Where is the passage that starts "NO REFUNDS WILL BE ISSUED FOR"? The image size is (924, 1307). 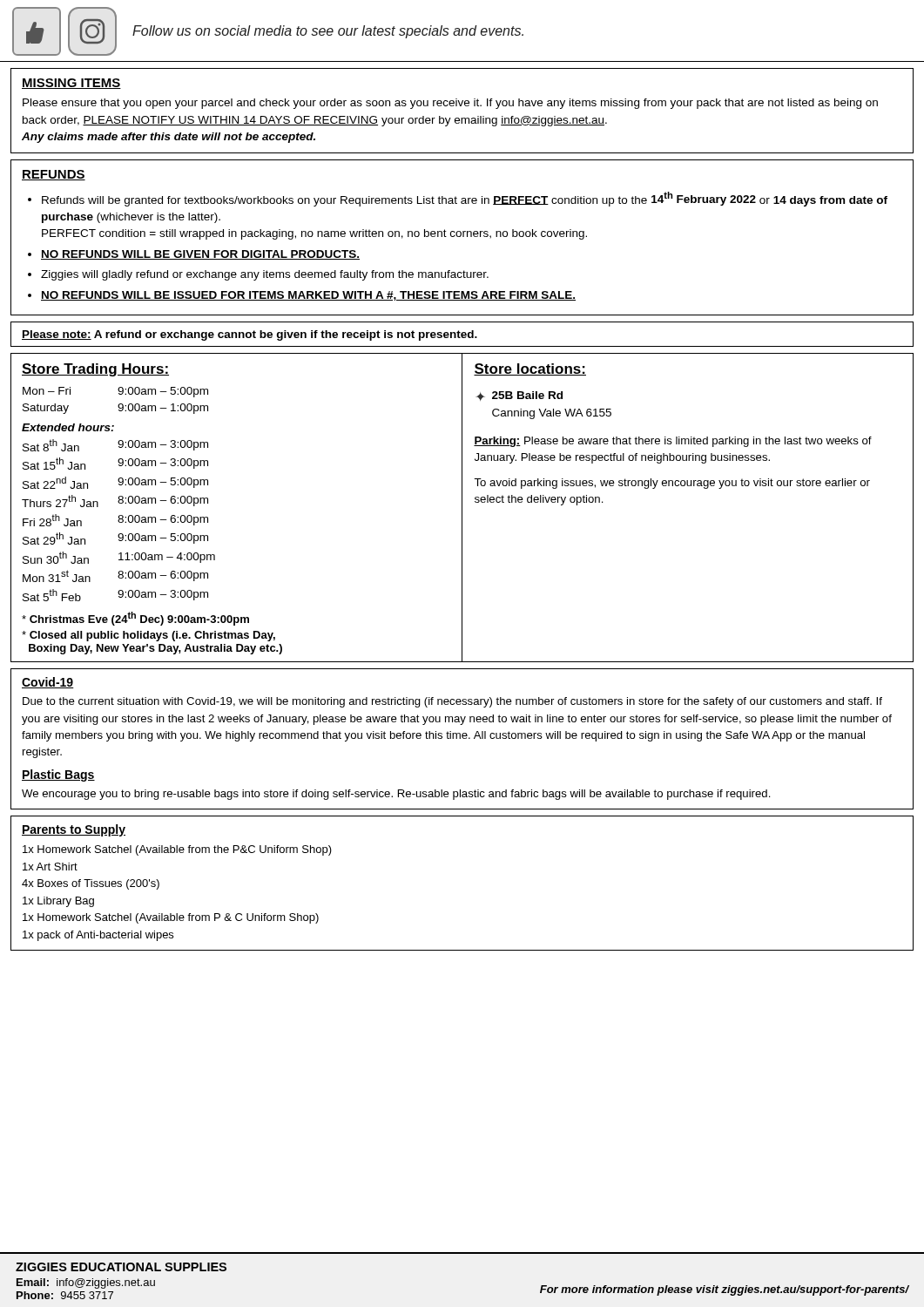tap(308, 295)
